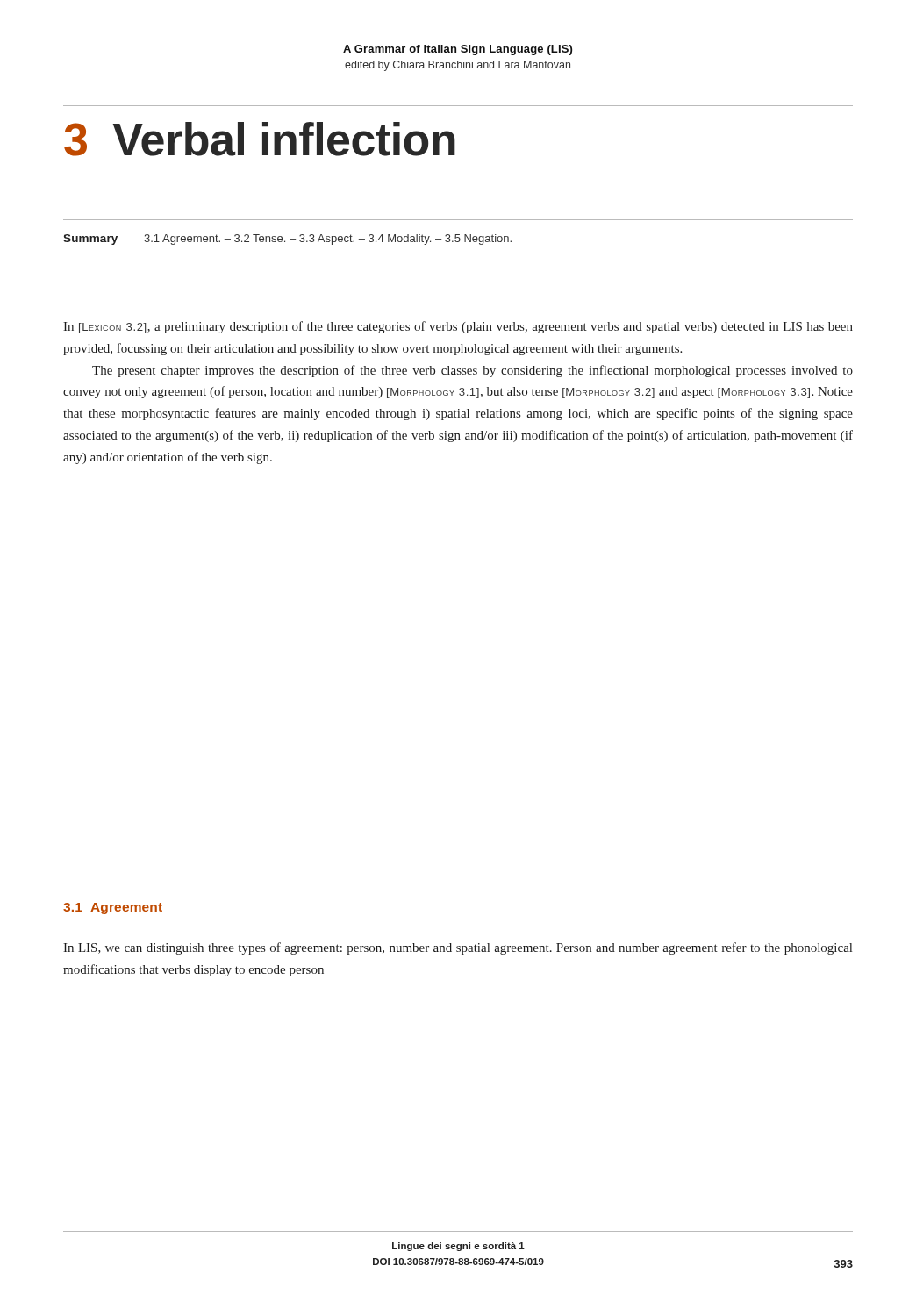916x1316 pixels.
Task: Select the region starting "Summary 3.1 Agreement. – 3.2 Tense. – 3.3"
Action: coord(288,239)
